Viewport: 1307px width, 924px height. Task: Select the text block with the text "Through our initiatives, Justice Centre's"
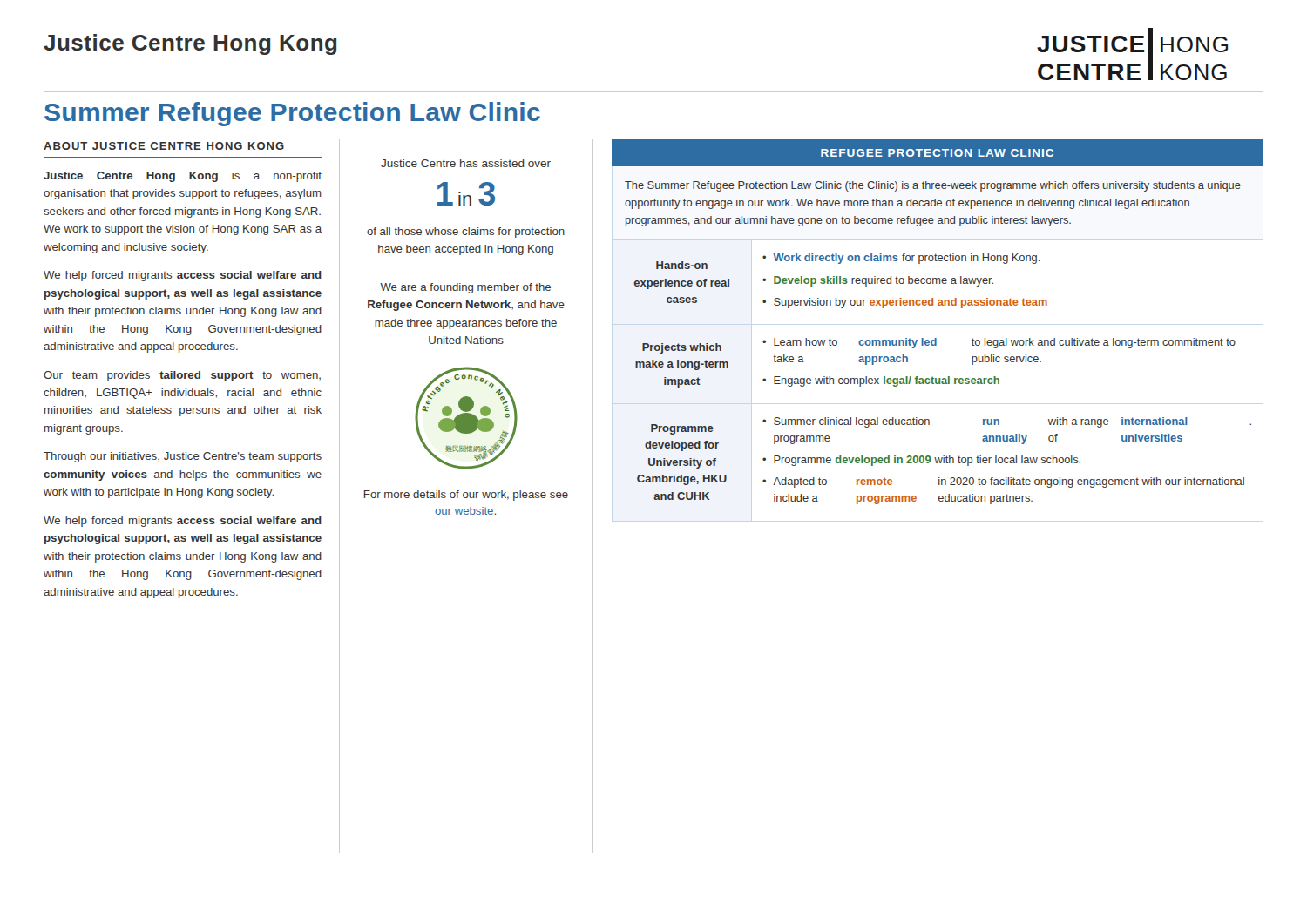click(183, 475)
